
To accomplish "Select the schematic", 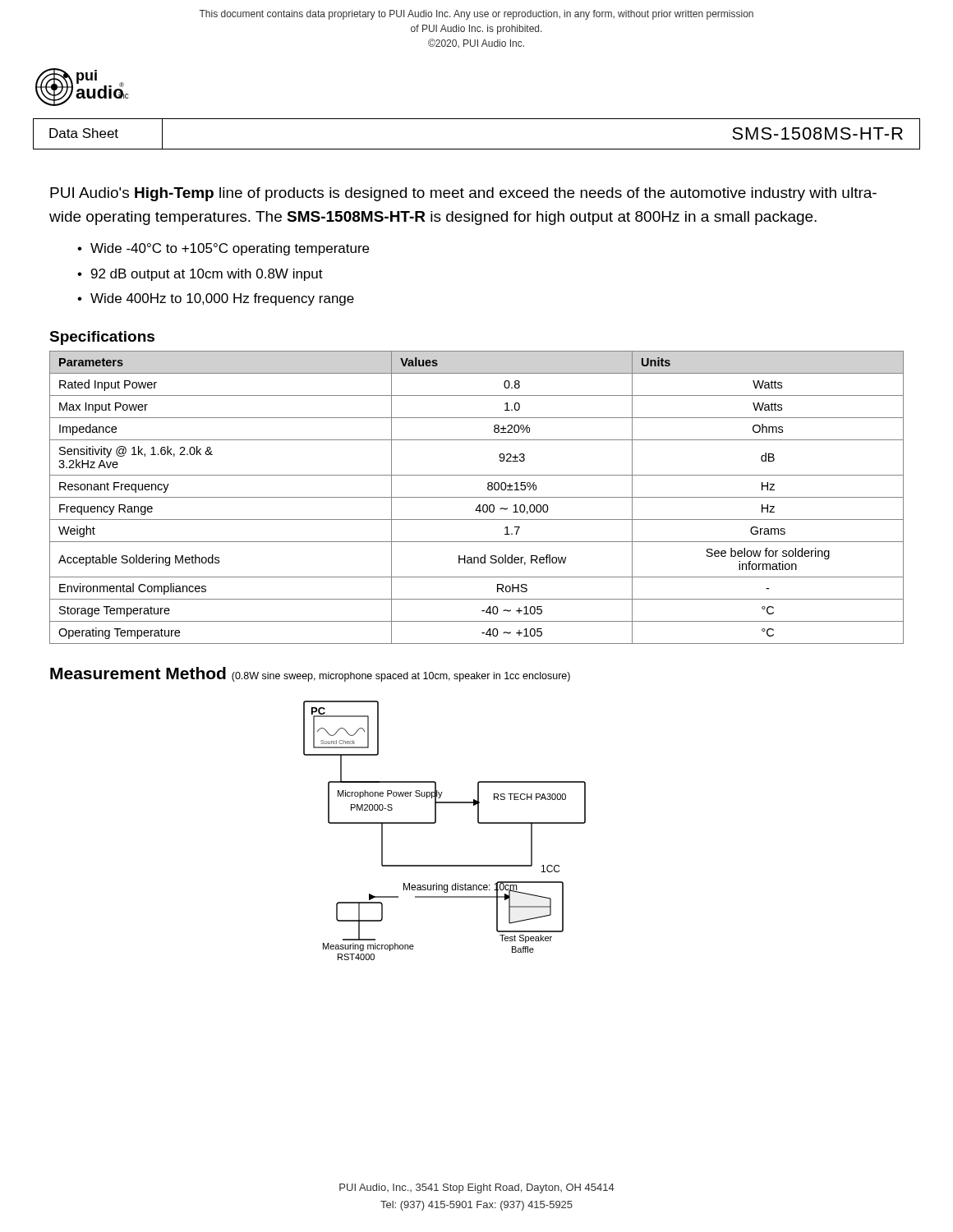I will pos(476,829).
